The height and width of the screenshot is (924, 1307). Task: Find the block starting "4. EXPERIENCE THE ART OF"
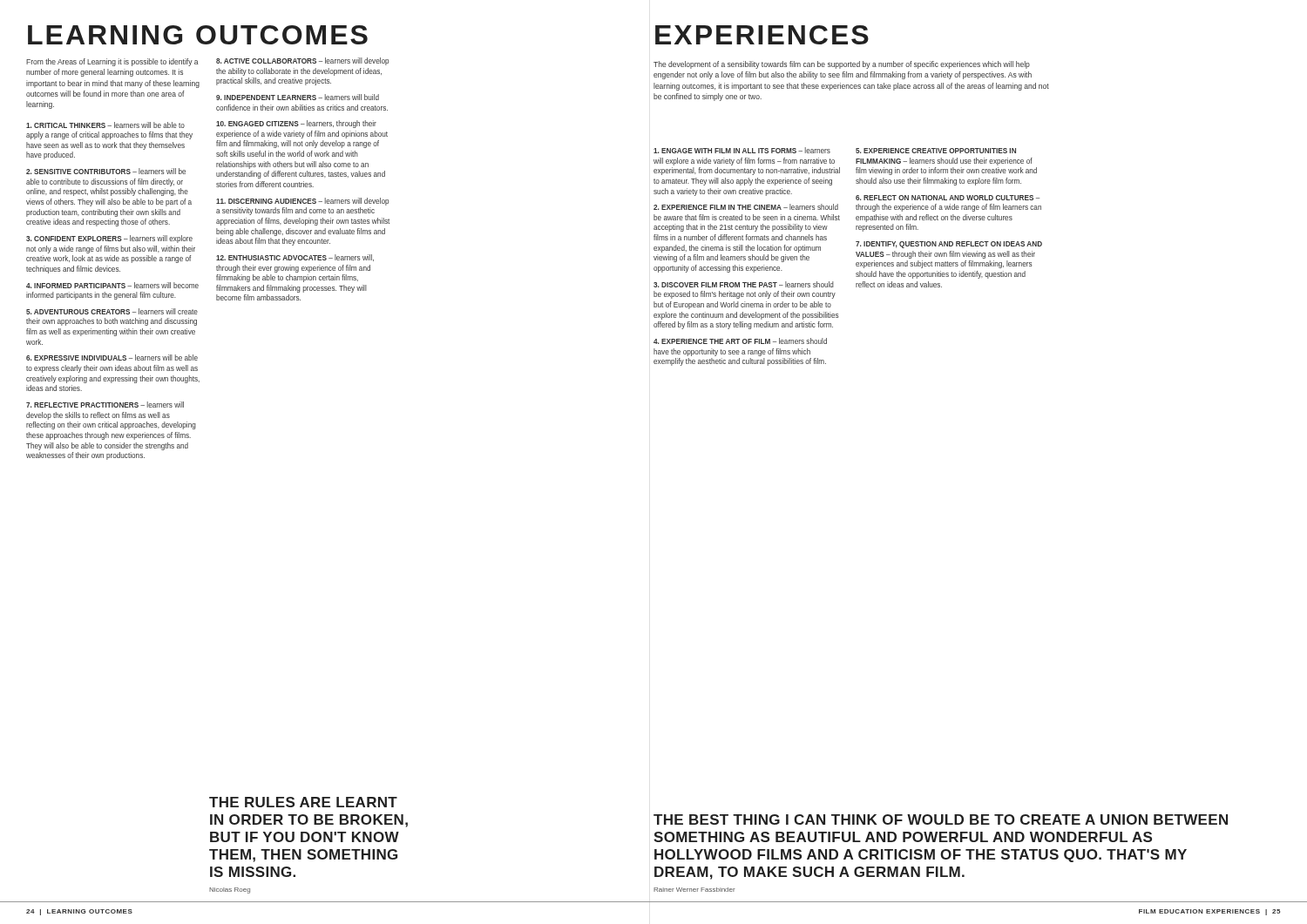[740, 352]
